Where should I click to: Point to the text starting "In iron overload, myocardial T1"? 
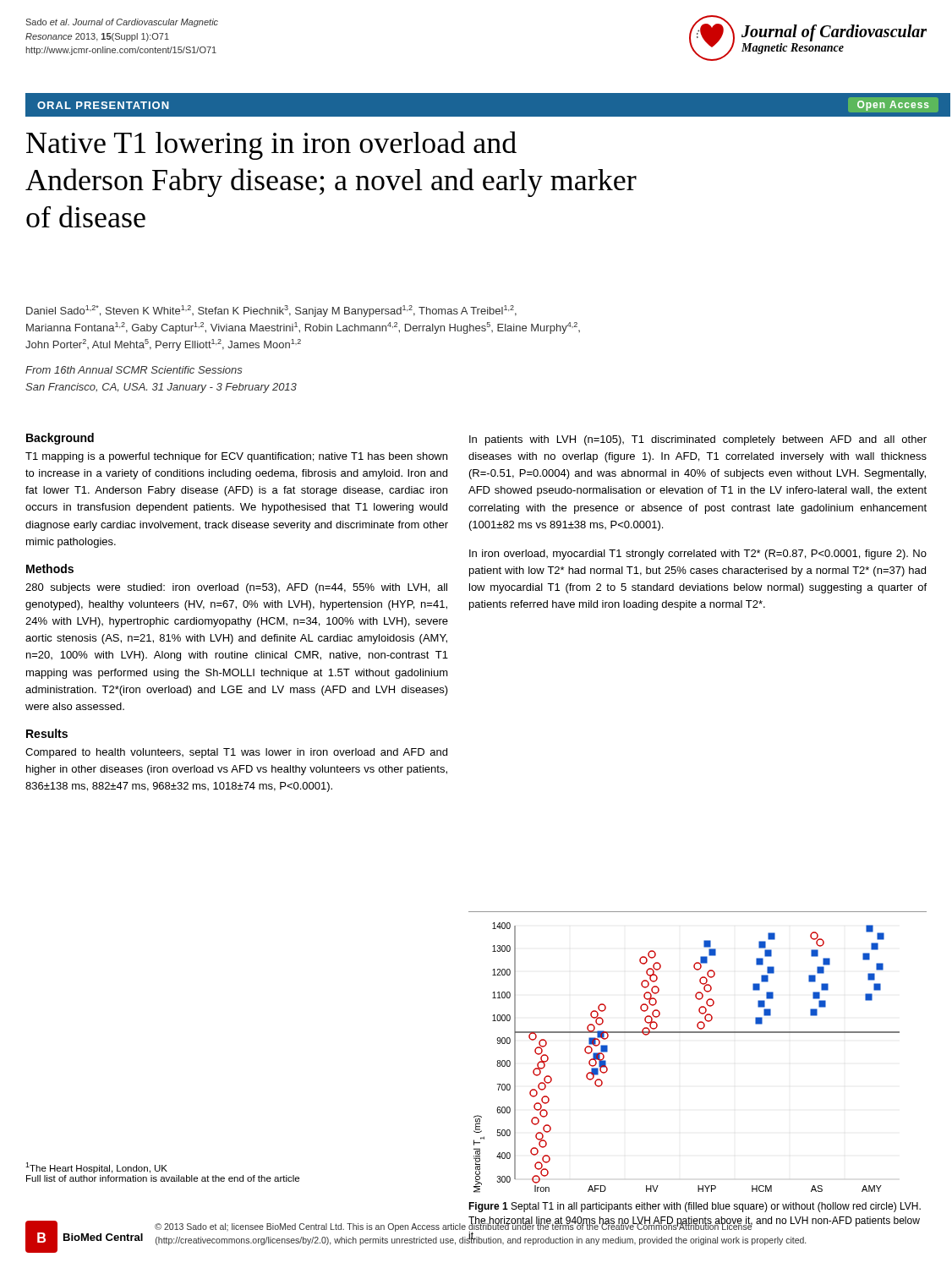(698, 579)
